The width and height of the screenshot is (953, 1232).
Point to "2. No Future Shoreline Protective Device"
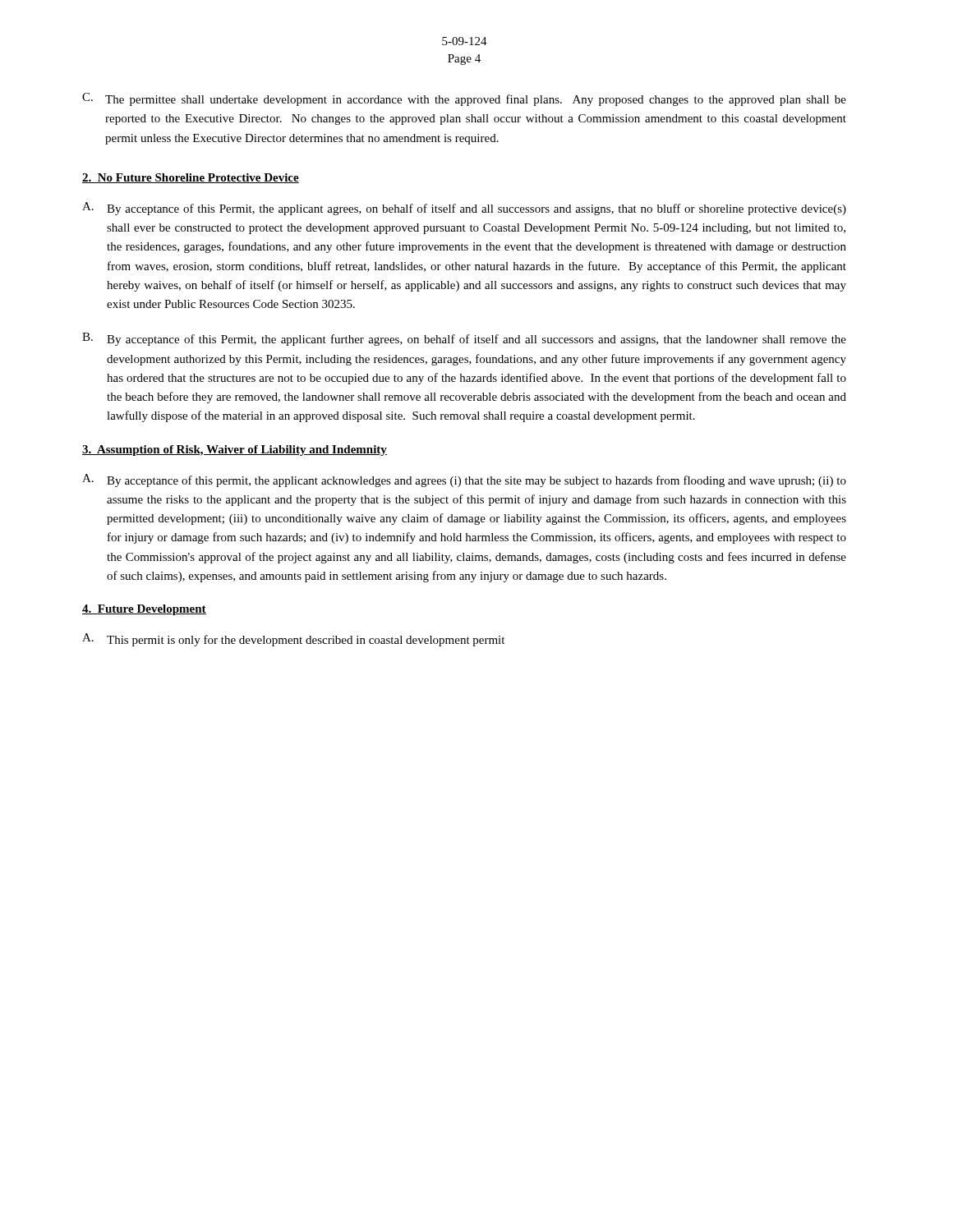[x=190, y=177]
